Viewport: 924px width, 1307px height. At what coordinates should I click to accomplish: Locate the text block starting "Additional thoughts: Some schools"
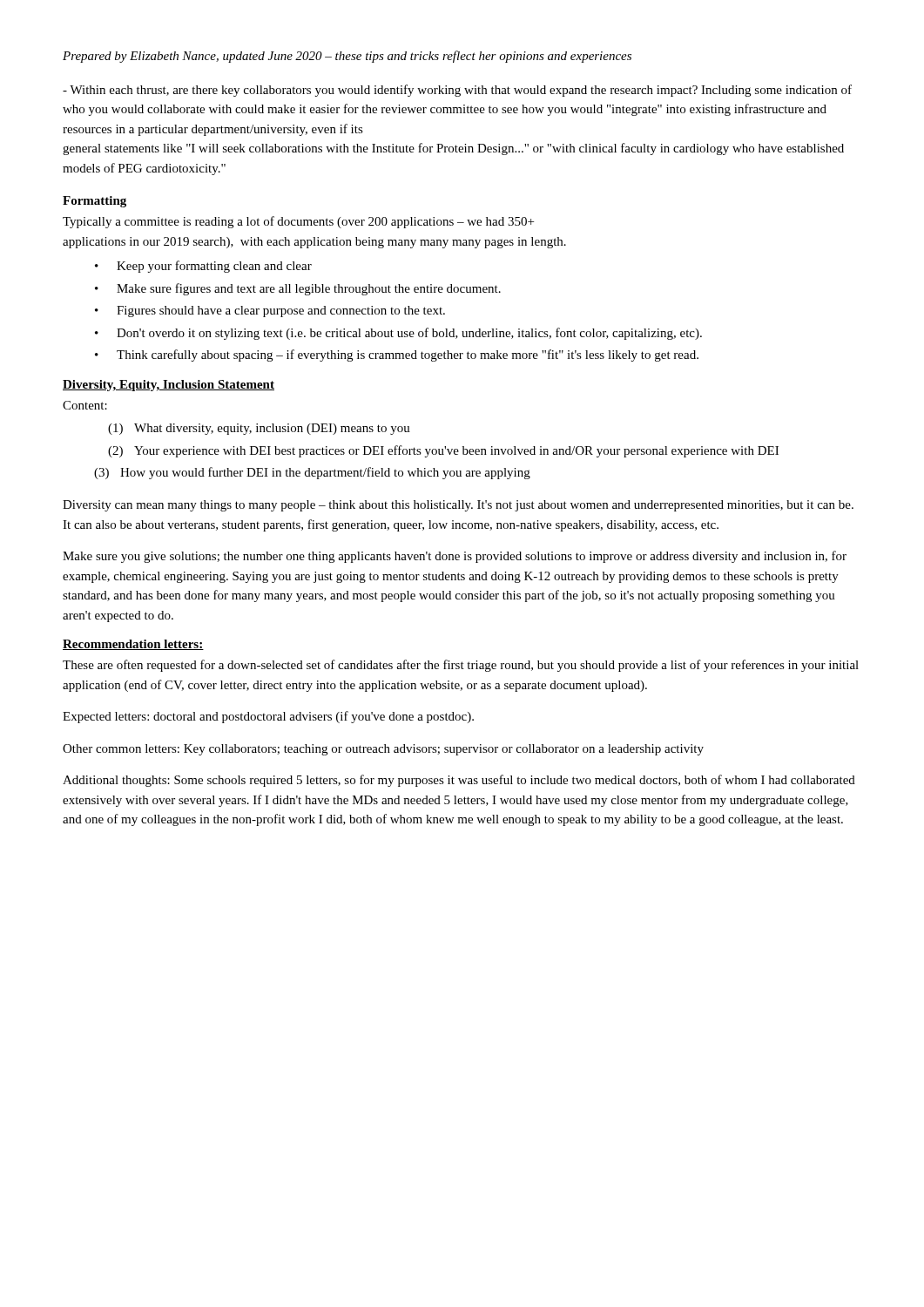pos(459,799)
